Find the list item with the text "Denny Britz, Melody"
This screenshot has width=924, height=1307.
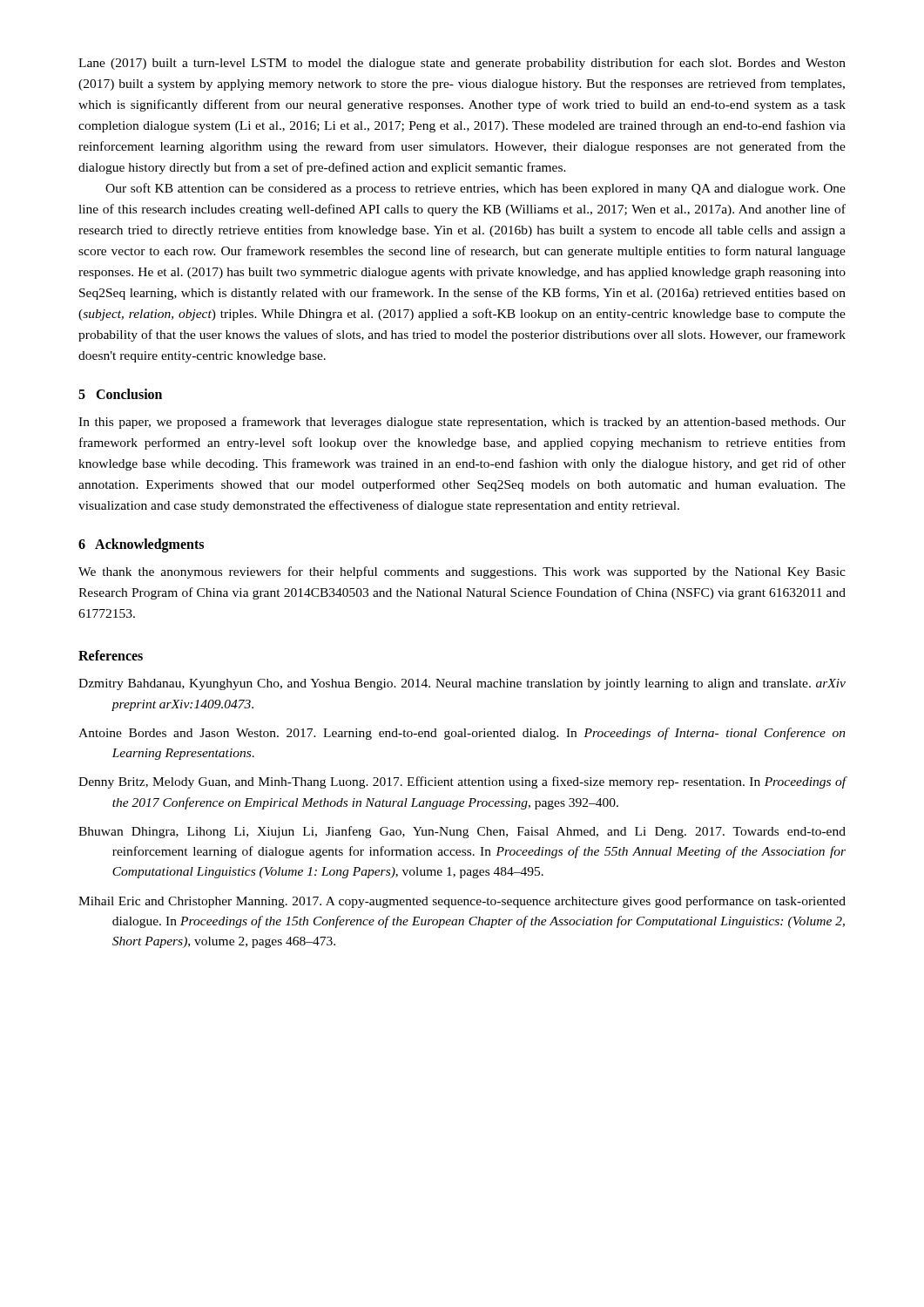pos(462,792)
